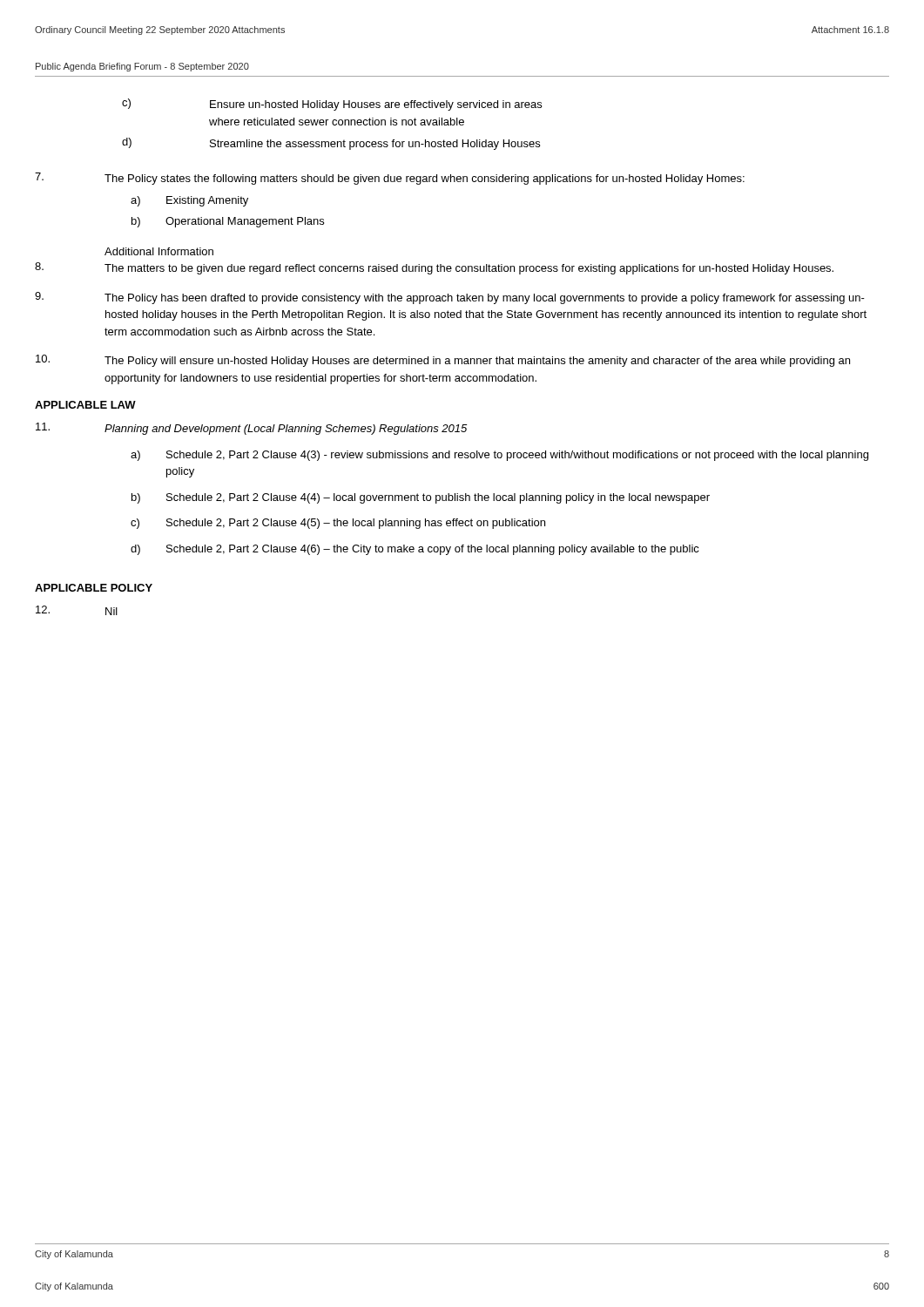Point to the text block starting "APPLICABLE POLICY"
Screen dimensions: 1307x924
94,588
